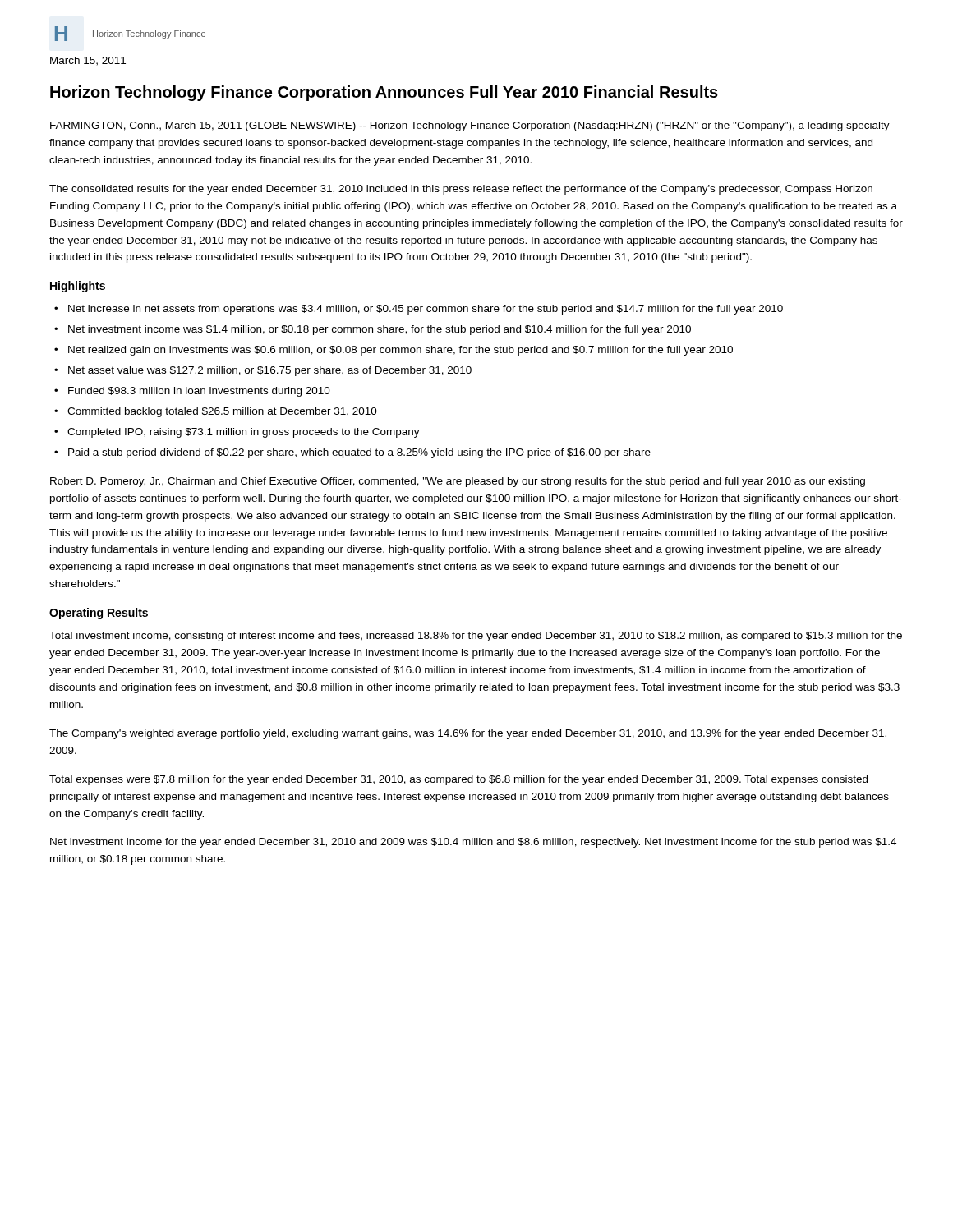
Task: Locate the block of text that opens with "Net increase in net assets"
Action: [425, 309]
